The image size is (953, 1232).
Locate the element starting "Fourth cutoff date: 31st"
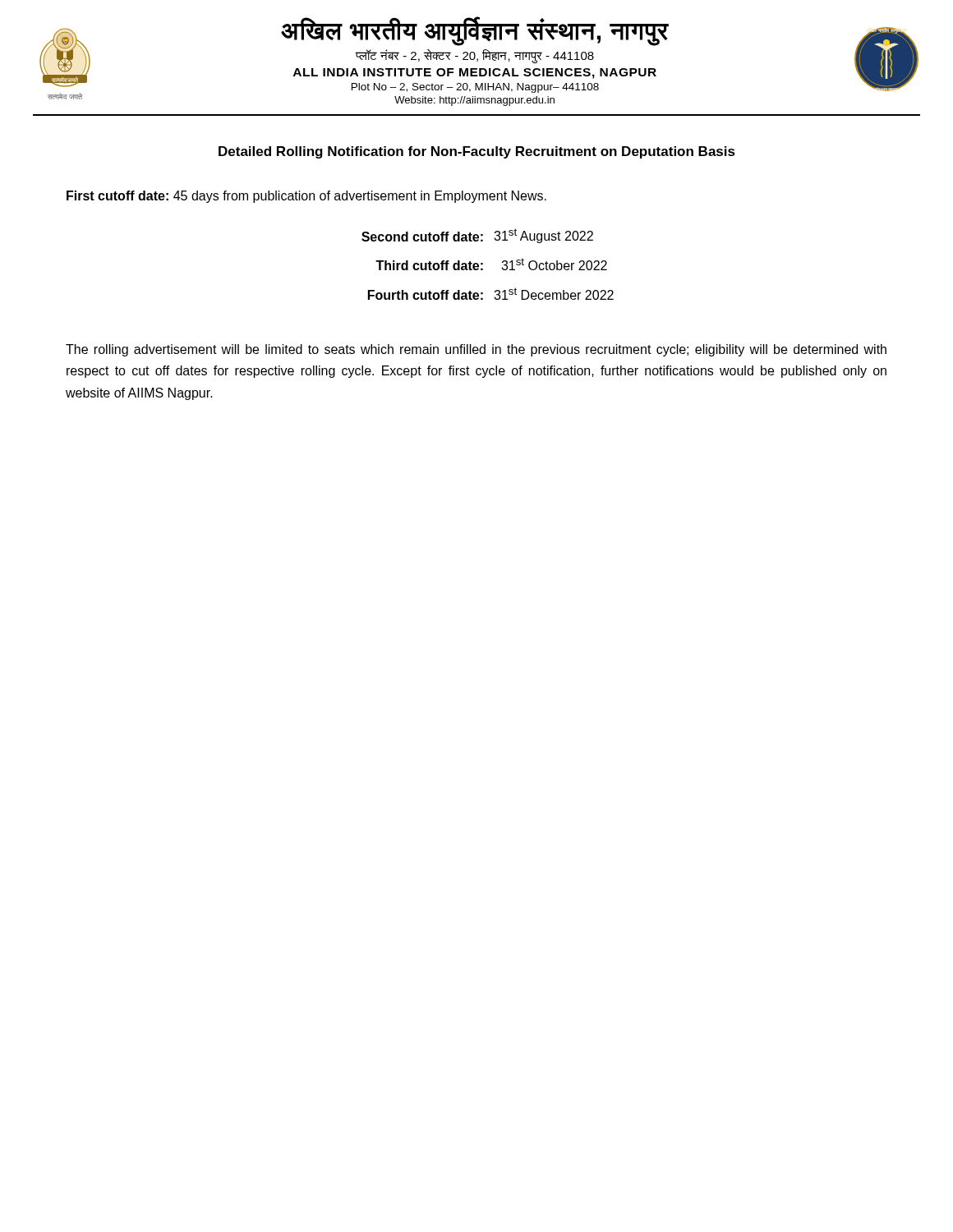point(476,295)
